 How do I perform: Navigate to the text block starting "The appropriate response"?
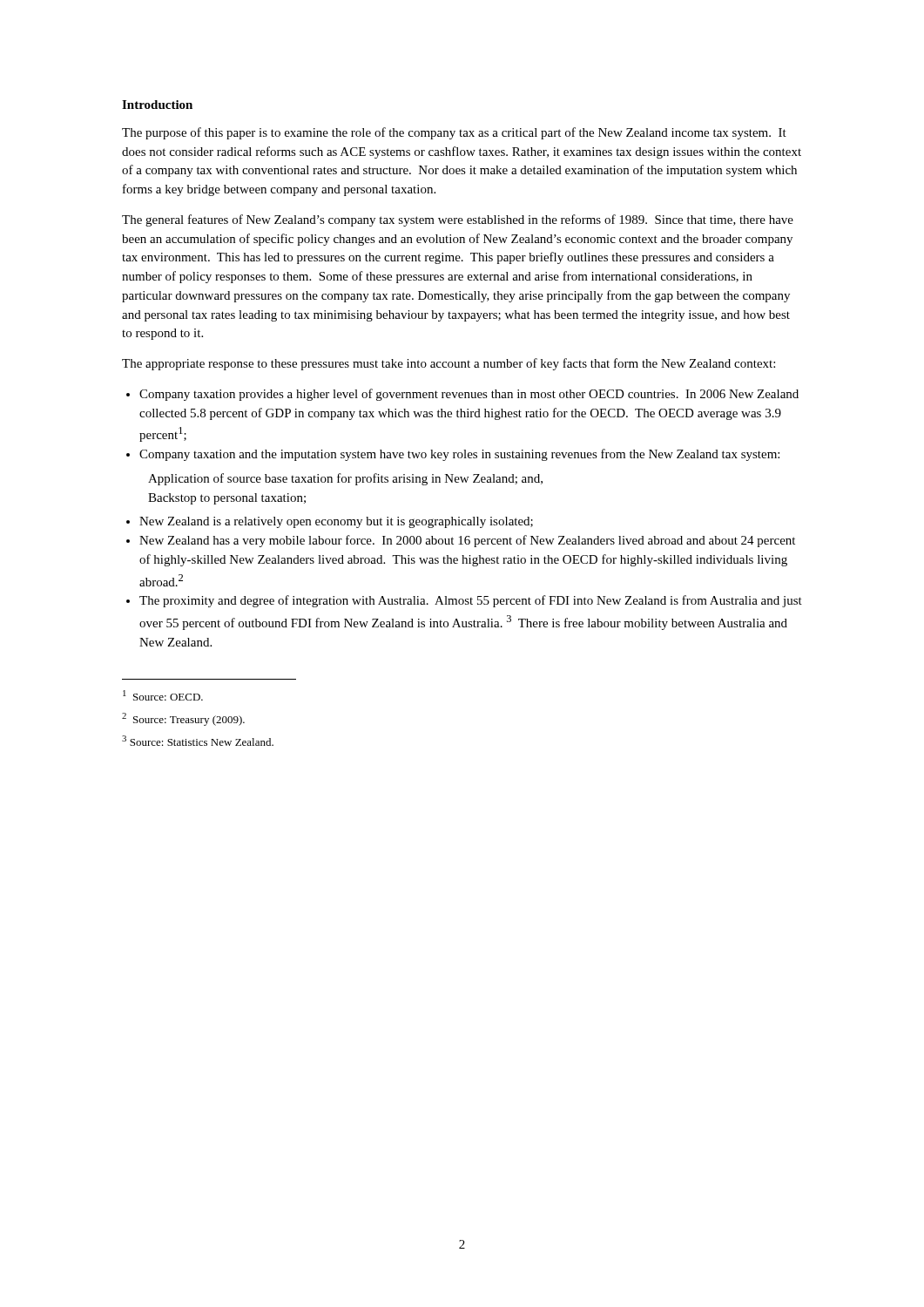449,363
